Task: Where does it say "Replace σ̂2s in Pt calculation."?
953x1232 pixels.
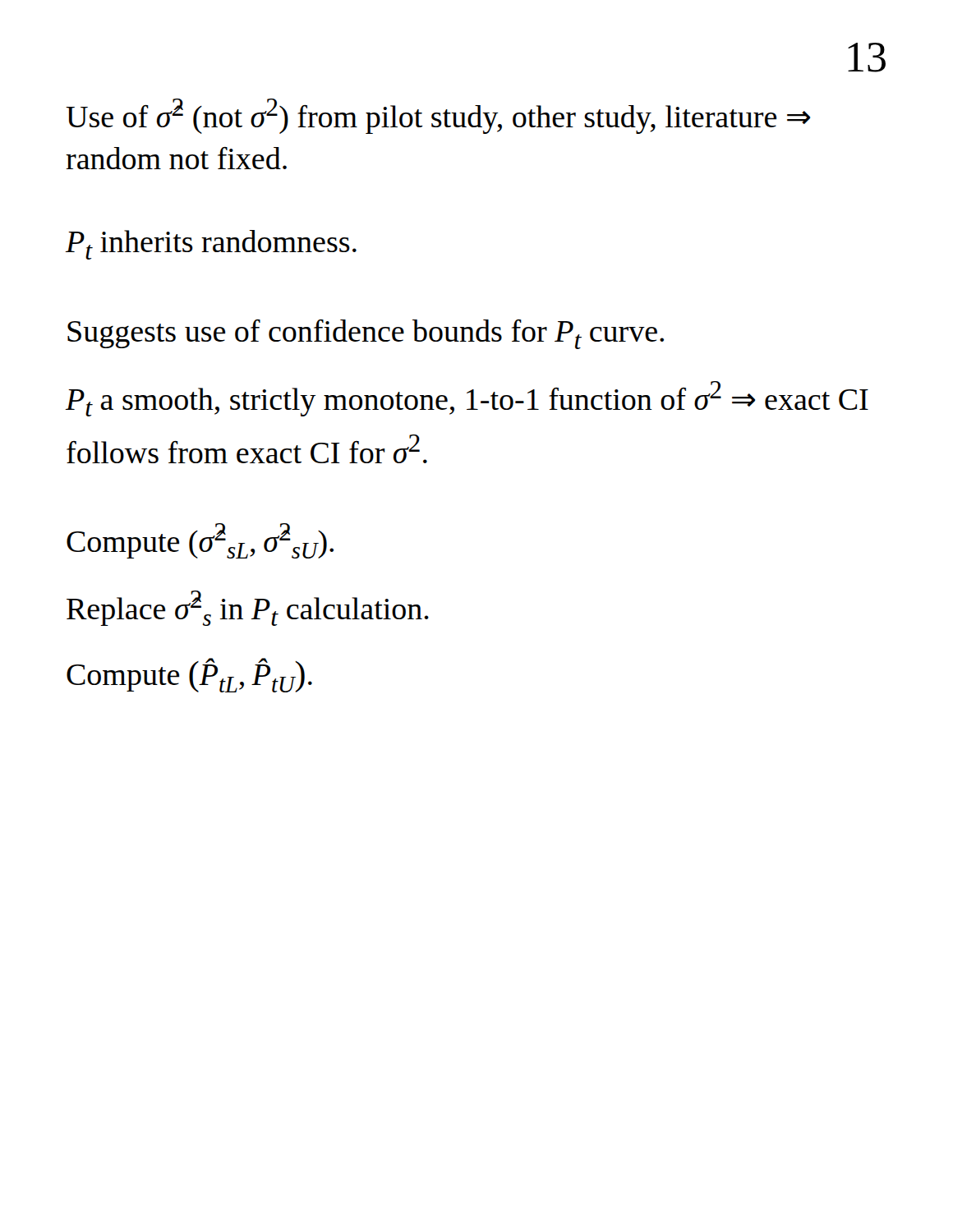Action: [248, 608]
